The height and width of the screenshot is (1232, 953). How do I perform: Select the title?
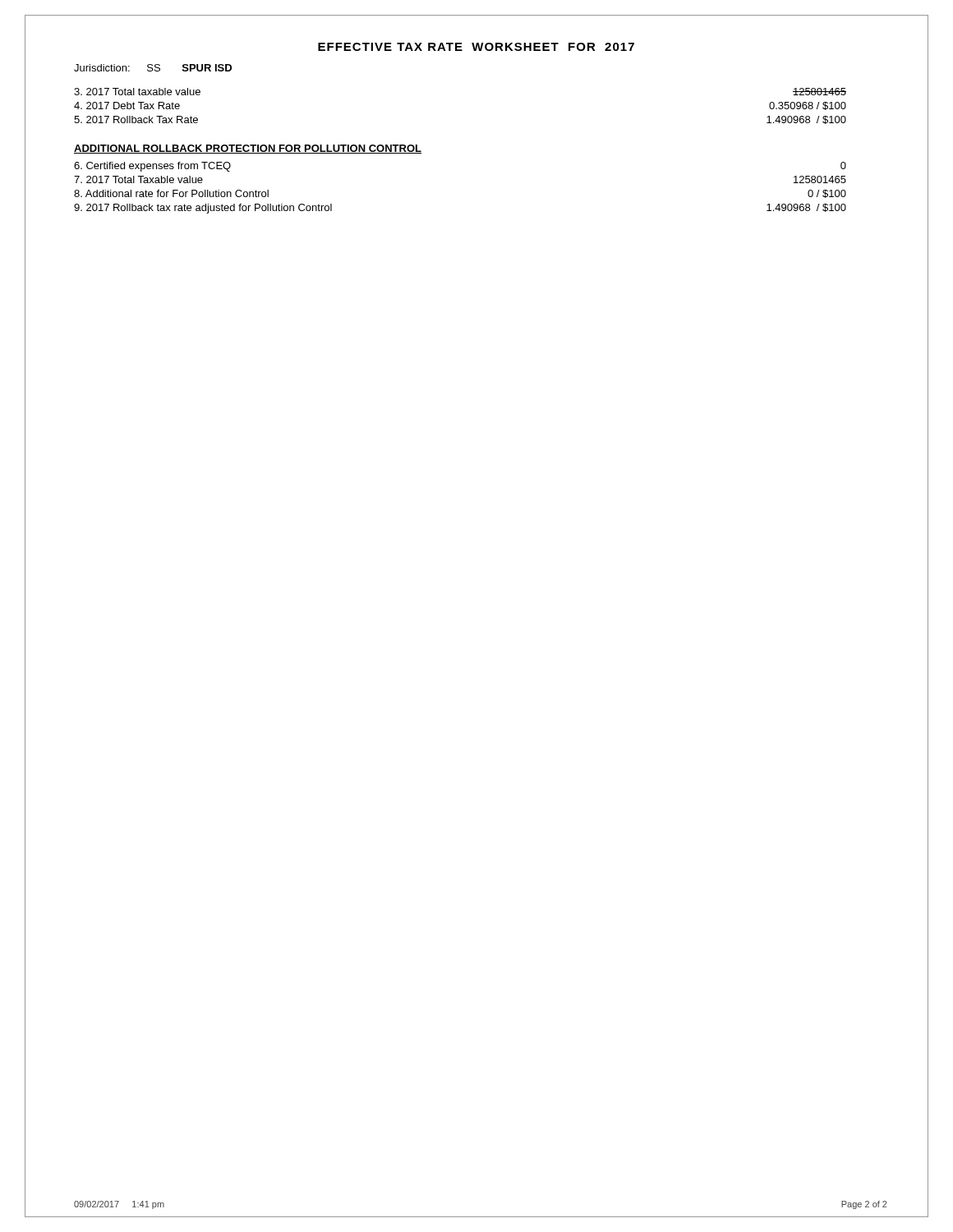click(x=476, y=46)
